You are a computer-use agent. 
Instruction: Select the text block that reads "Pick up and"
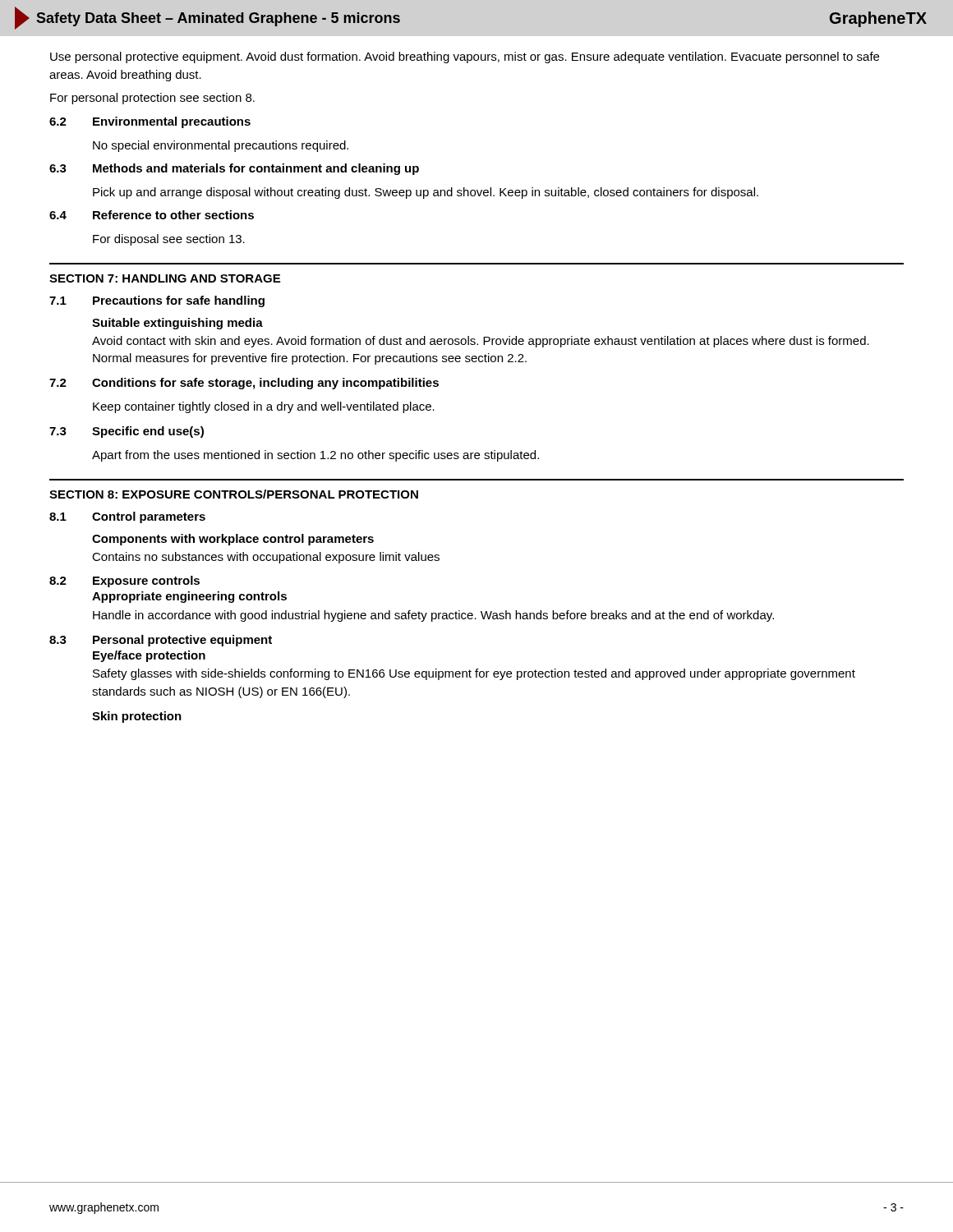point(426,192)
